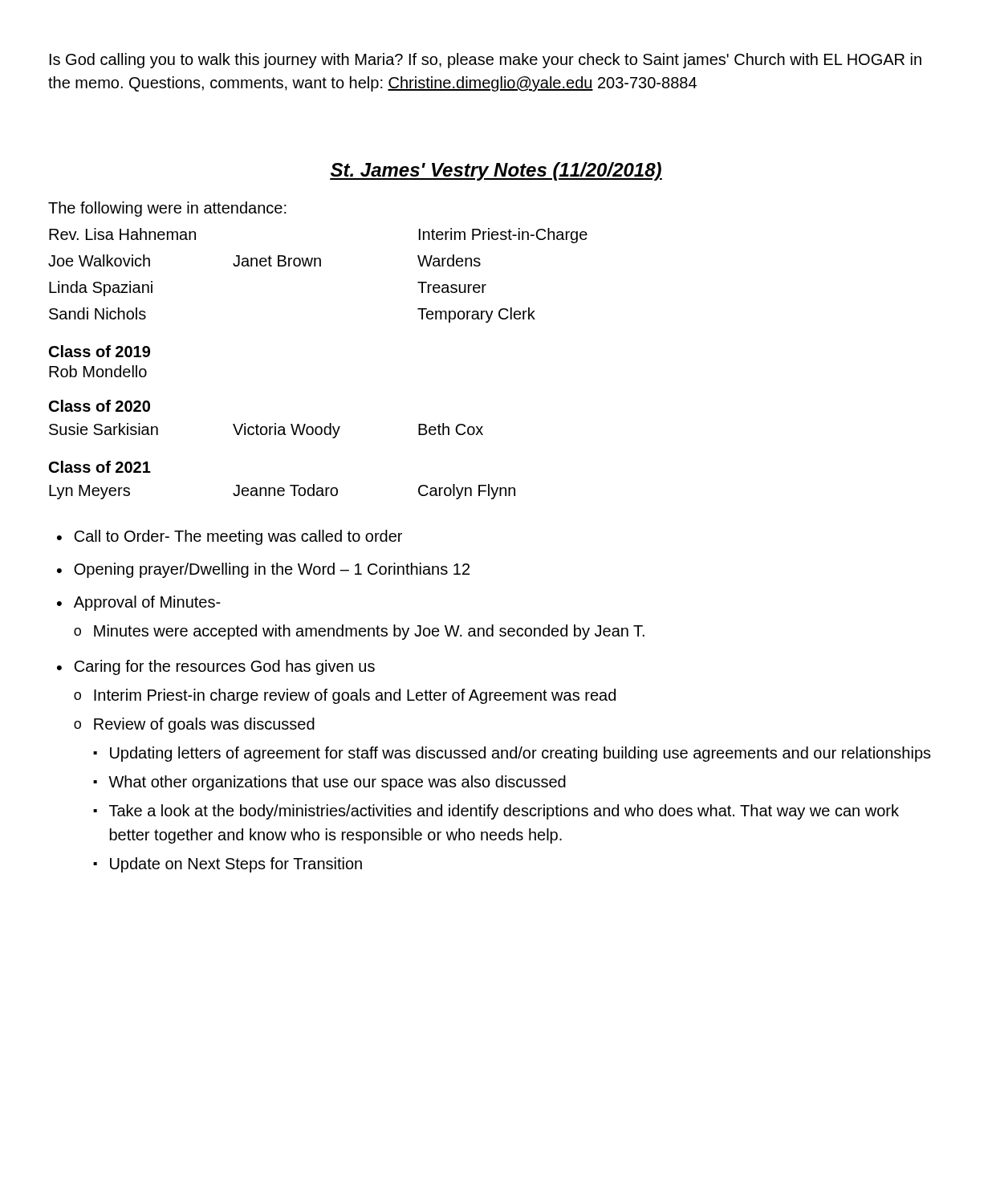992x1204 pixels.
Task: Click on the region starting "St. James' Vestry Notes (11/20/2018)"
Action: 496,170
